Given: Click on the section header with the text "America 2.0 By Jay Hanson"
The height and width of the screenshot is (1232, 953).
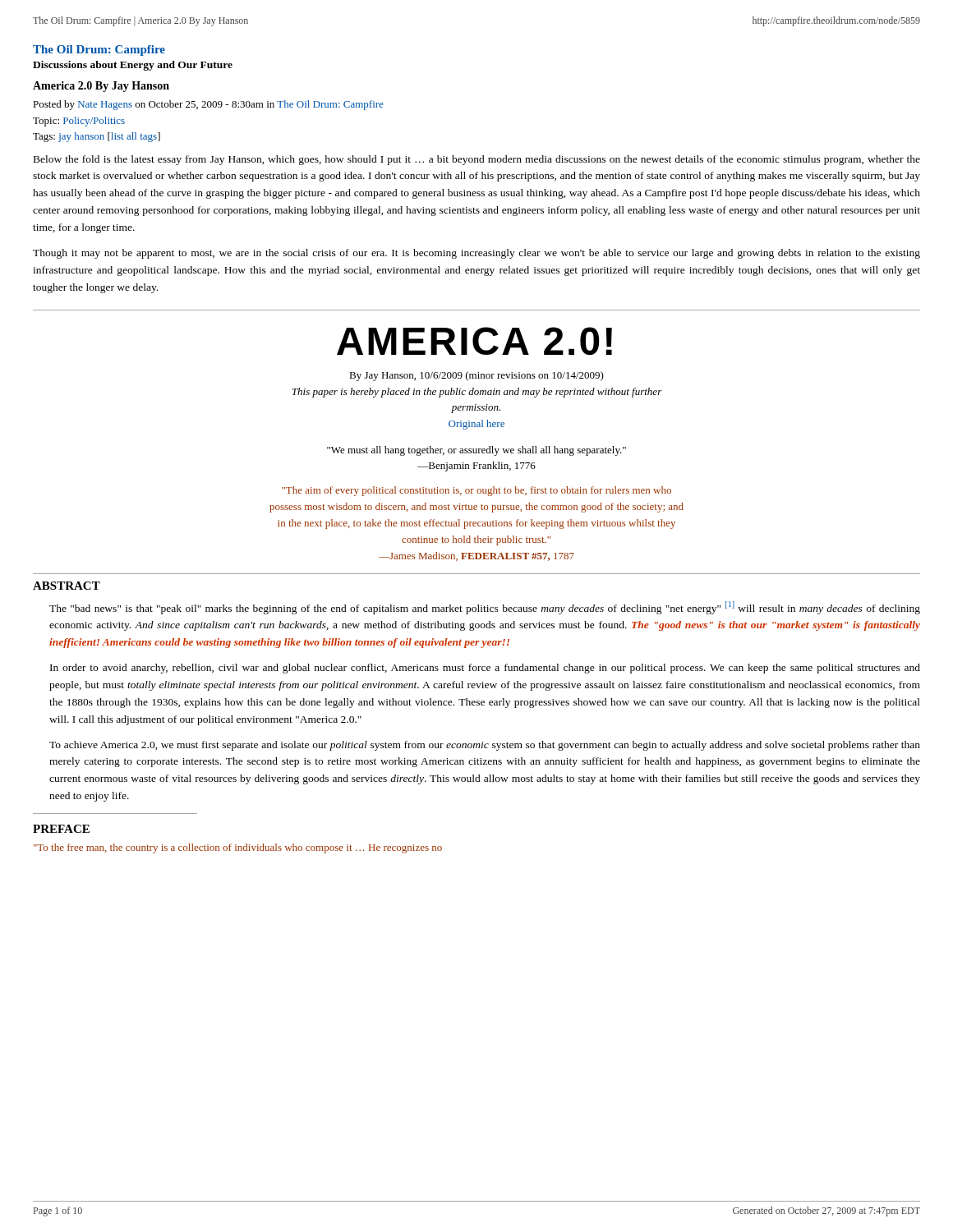Looking at the screenshot, I should pyautogui.click(x=101, y=86).
